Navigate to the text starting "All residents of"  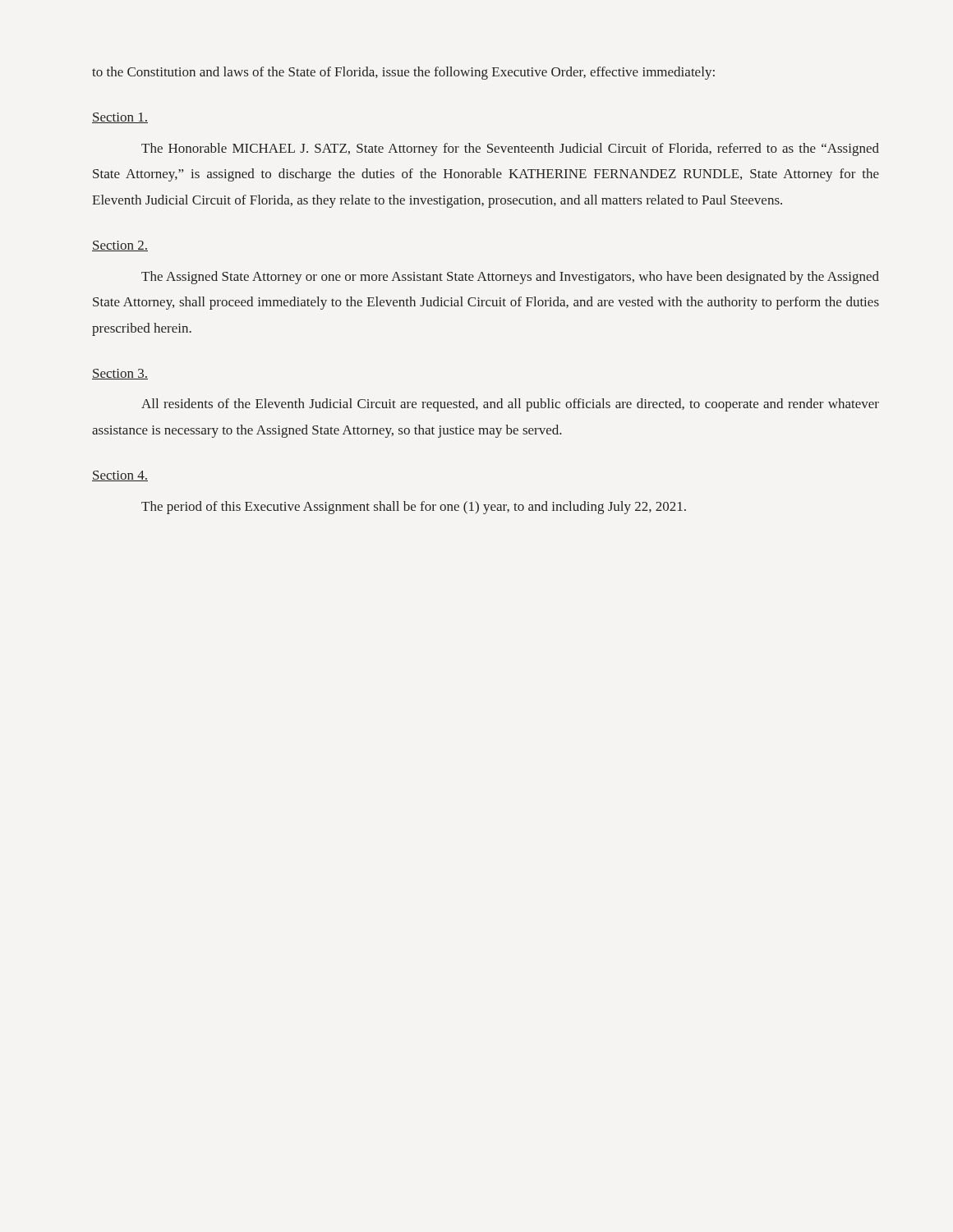(x=486, y=417)
